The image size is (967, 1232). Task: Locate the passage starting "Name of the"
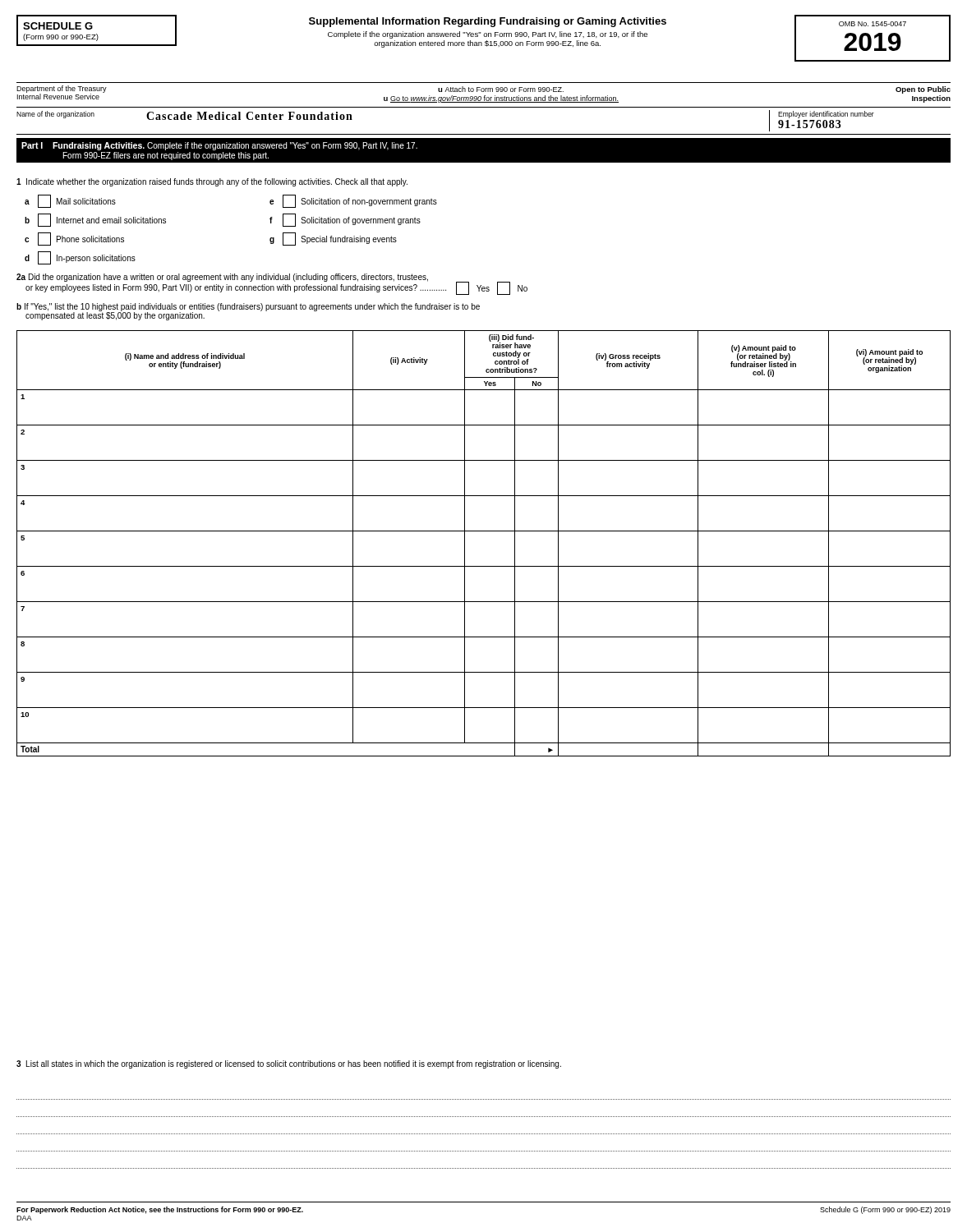tap(52, 116)
